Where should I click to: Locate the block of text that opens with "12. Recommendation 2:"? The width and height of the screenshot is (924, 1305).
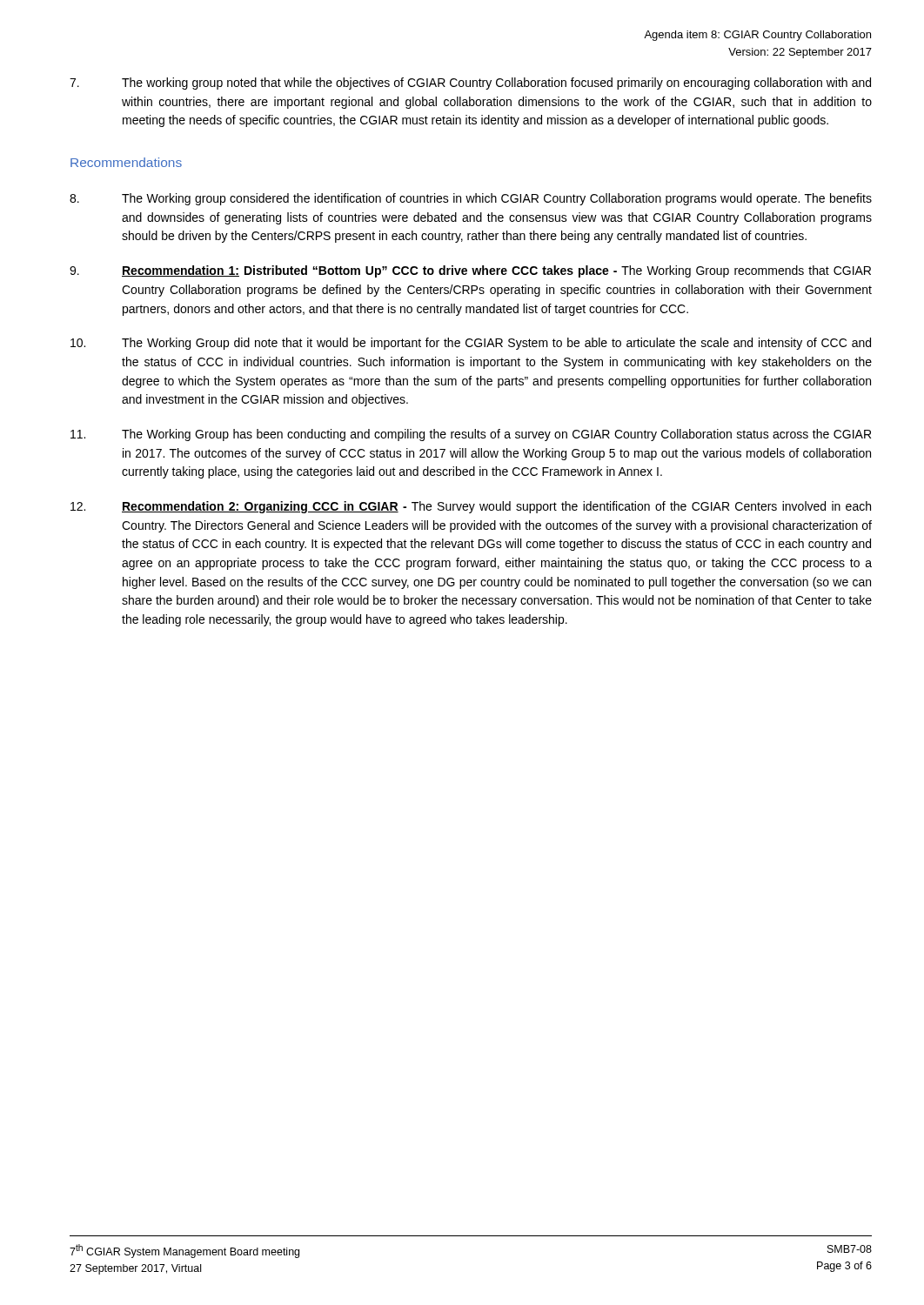click(471, 564)
